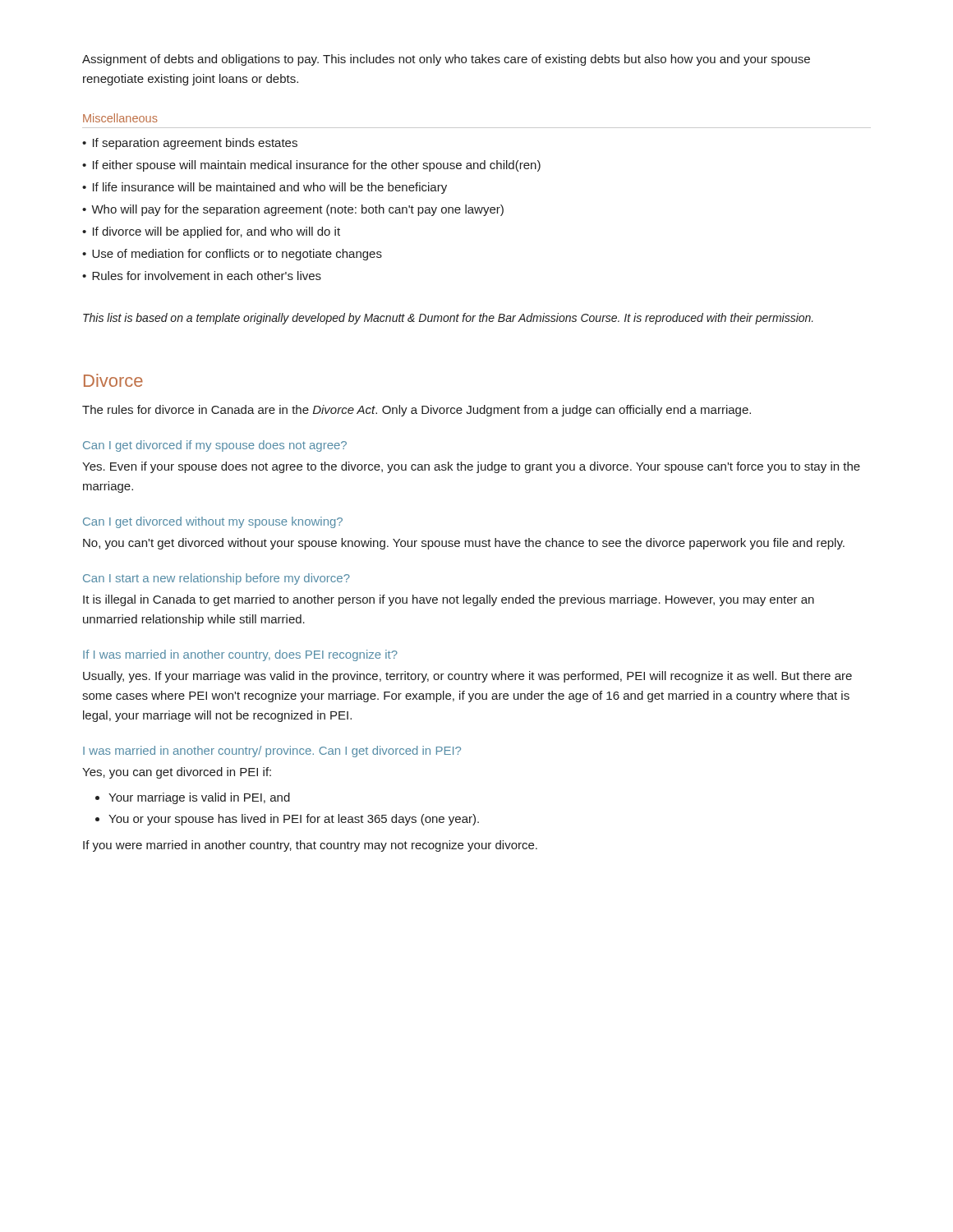Point to the text block starting "Yes, you can get divorced in PEI if:"
This screenshot has height=1232, width=953.
point(177,771)
